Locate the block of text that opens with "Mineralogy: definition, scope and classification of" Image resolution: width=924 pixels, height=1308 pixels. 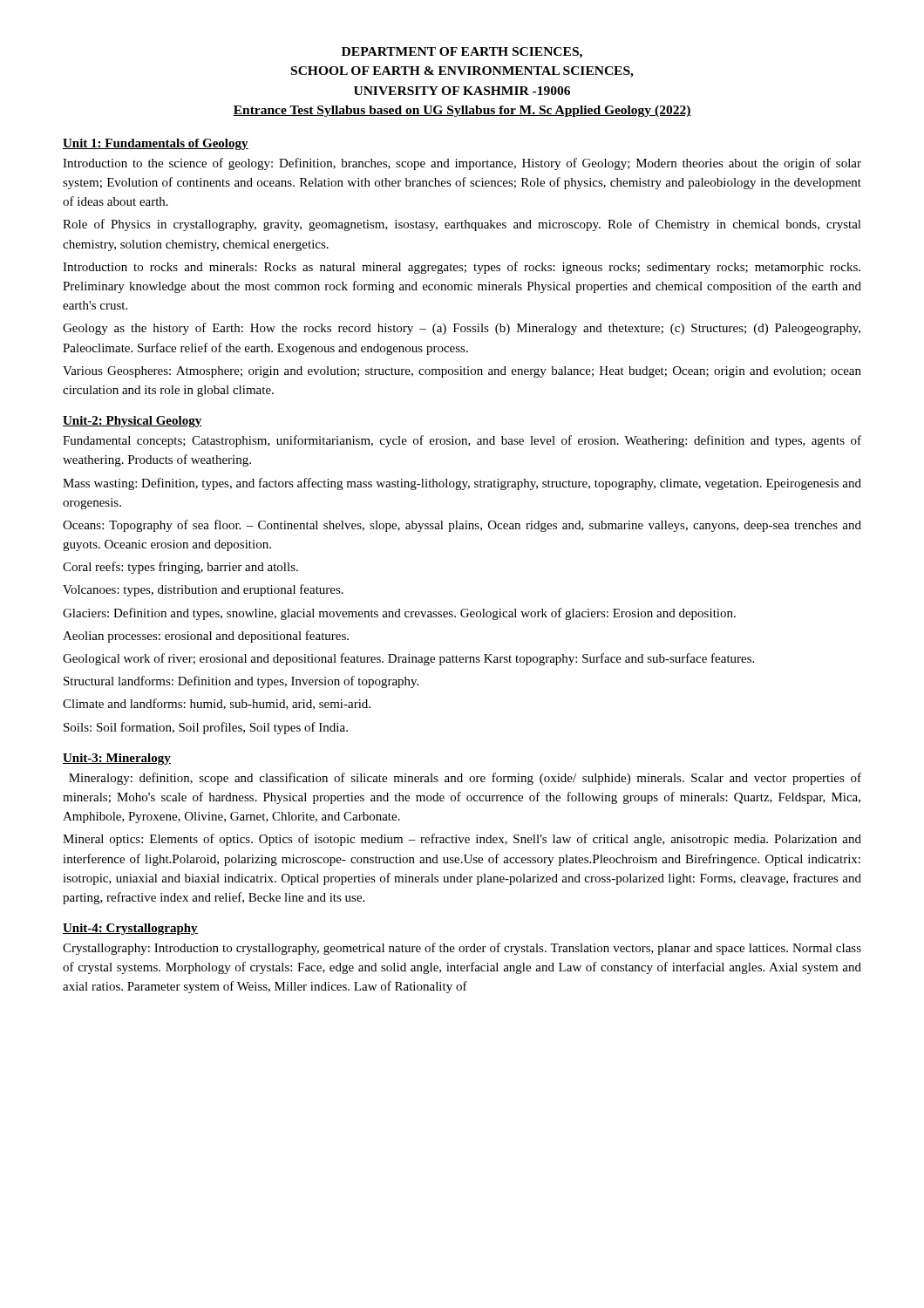tap(462, 797)
